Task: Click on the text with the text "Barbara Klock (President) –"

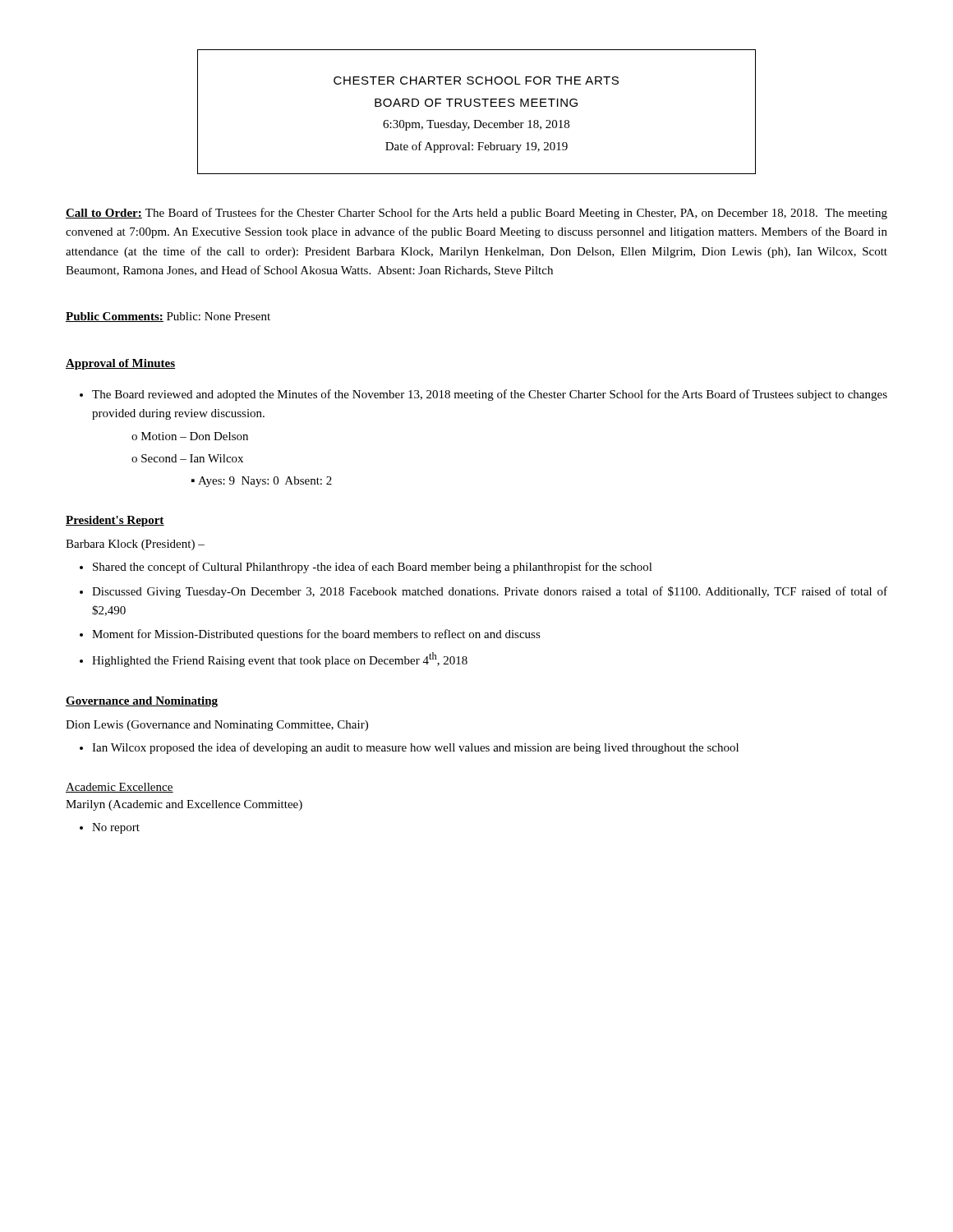Action: [135, 544]
